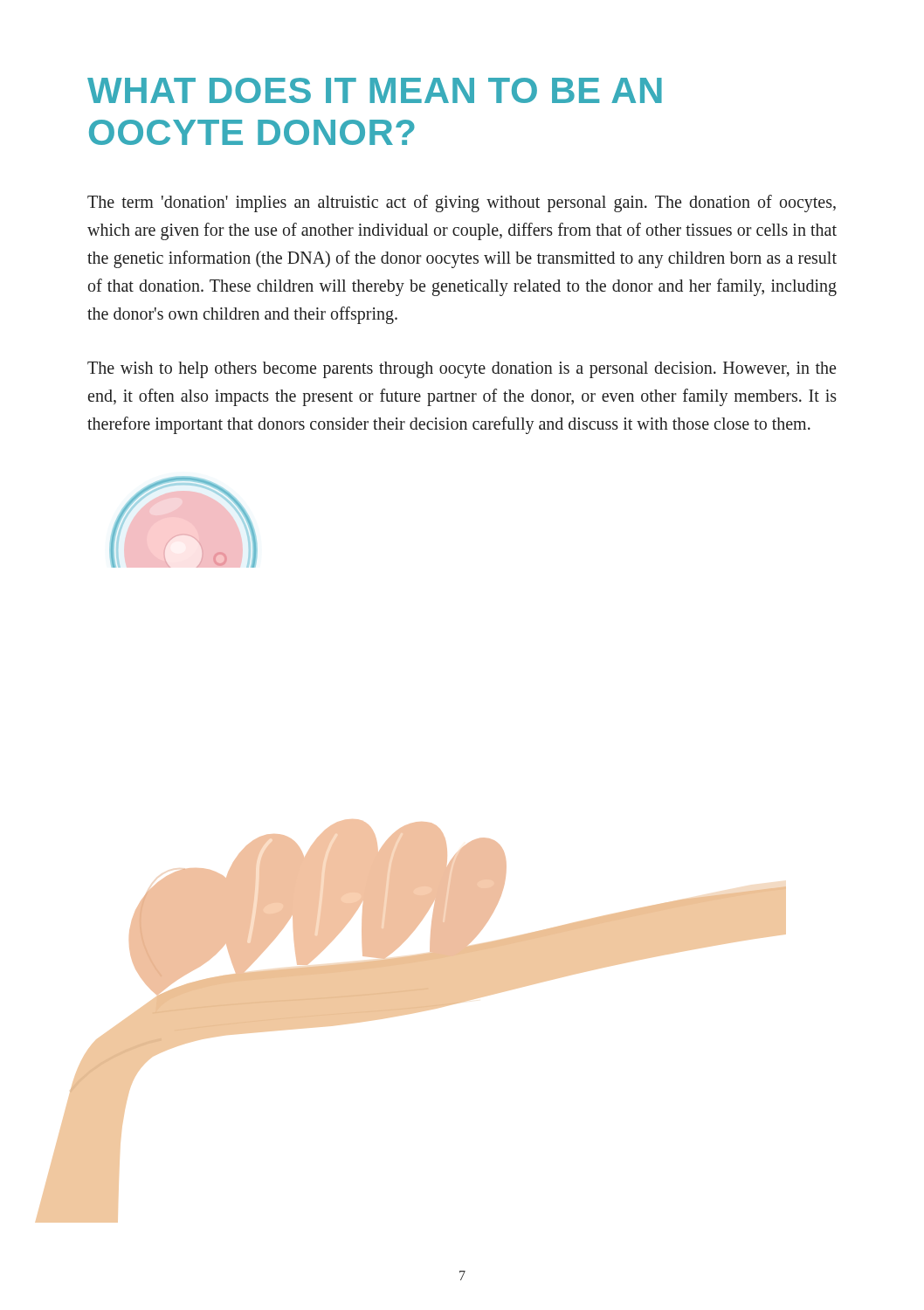
Task: Locate the illustration
Action: pyautogui.click(x=462, y=843)
